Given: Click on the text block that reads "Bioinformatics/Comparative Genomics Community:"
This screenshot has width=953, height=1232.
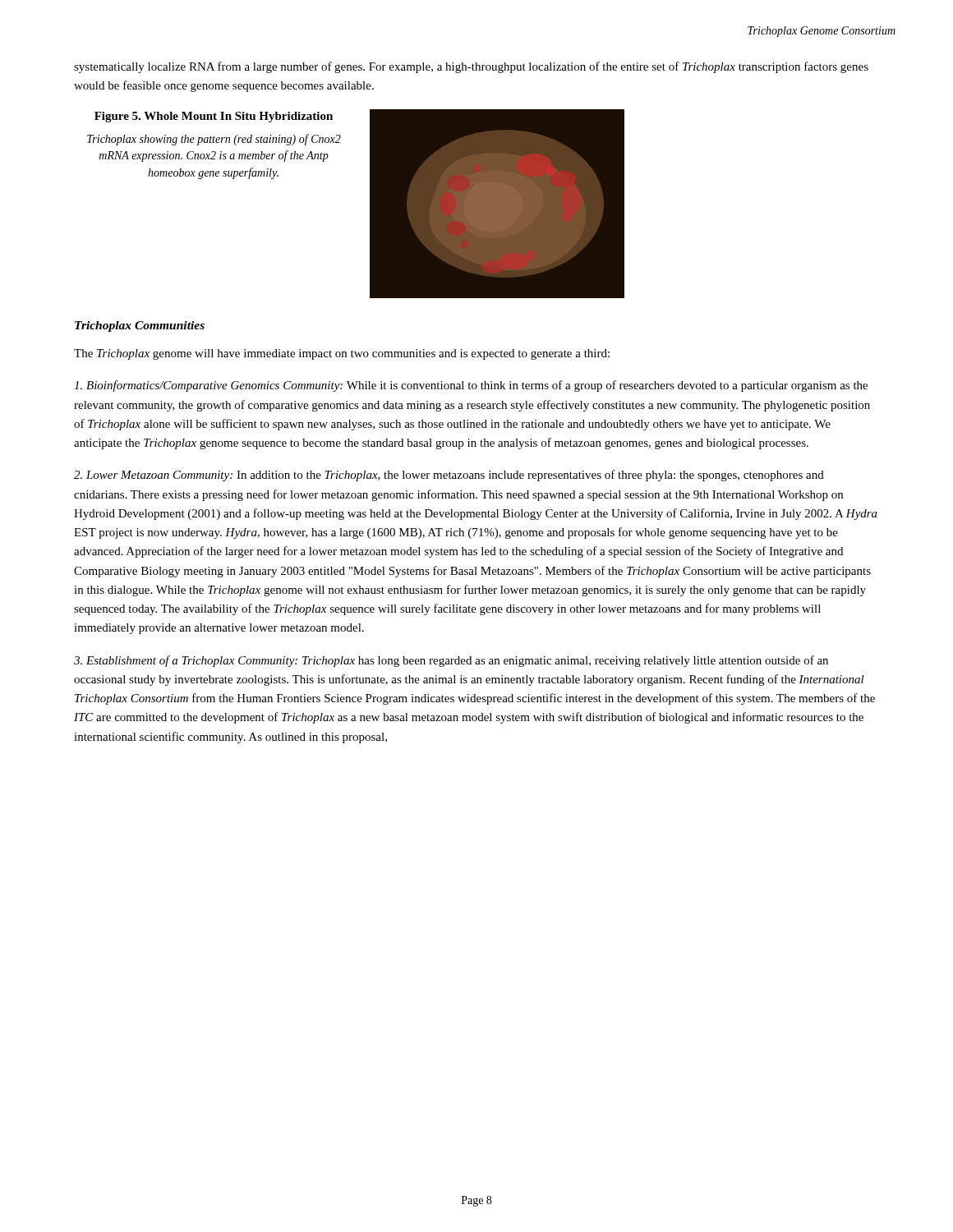Looking at the screenshot, I should [x=472, y=414].
